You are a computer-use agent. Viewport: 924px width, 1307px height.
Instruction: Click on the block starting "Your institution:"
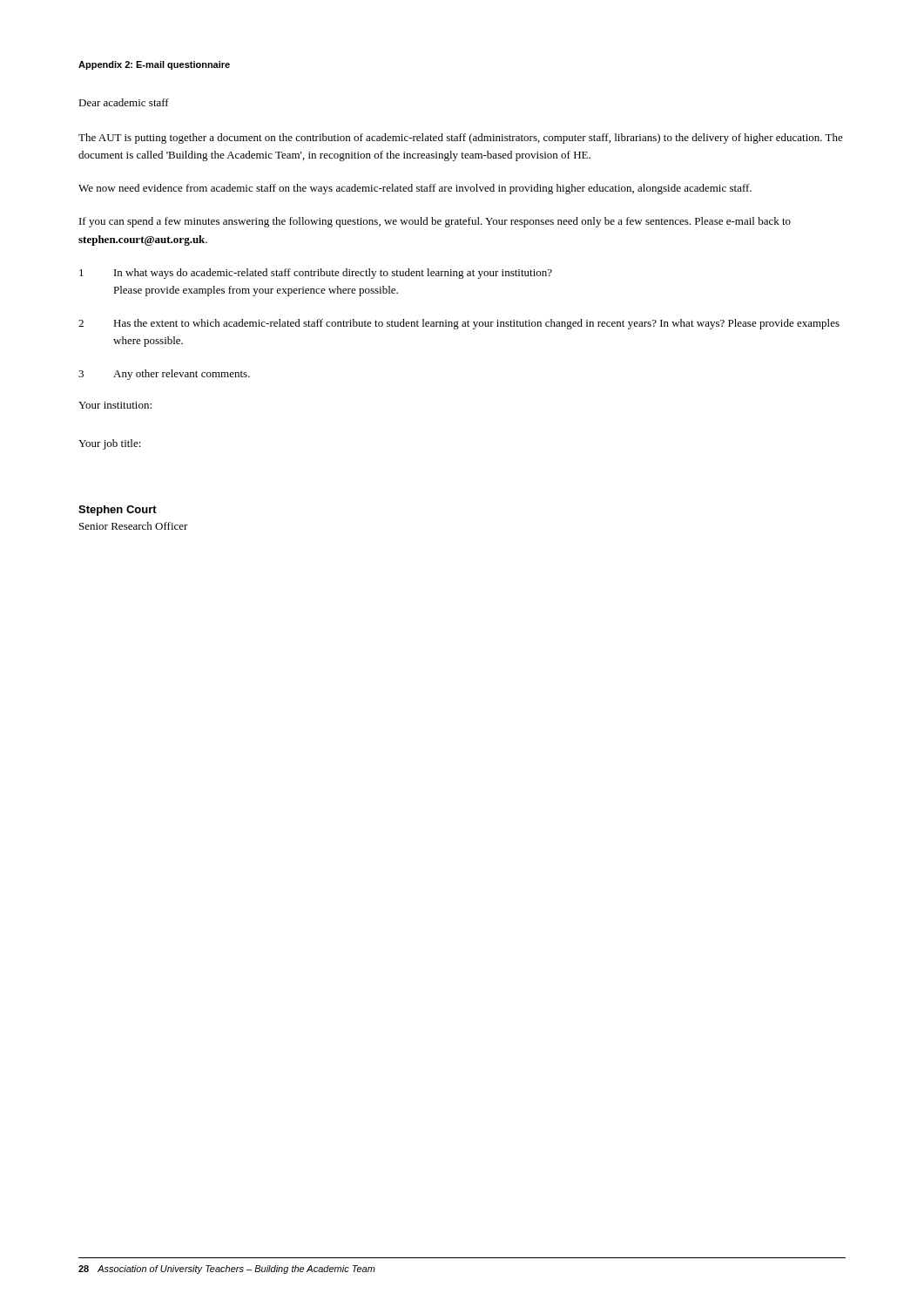115,405
